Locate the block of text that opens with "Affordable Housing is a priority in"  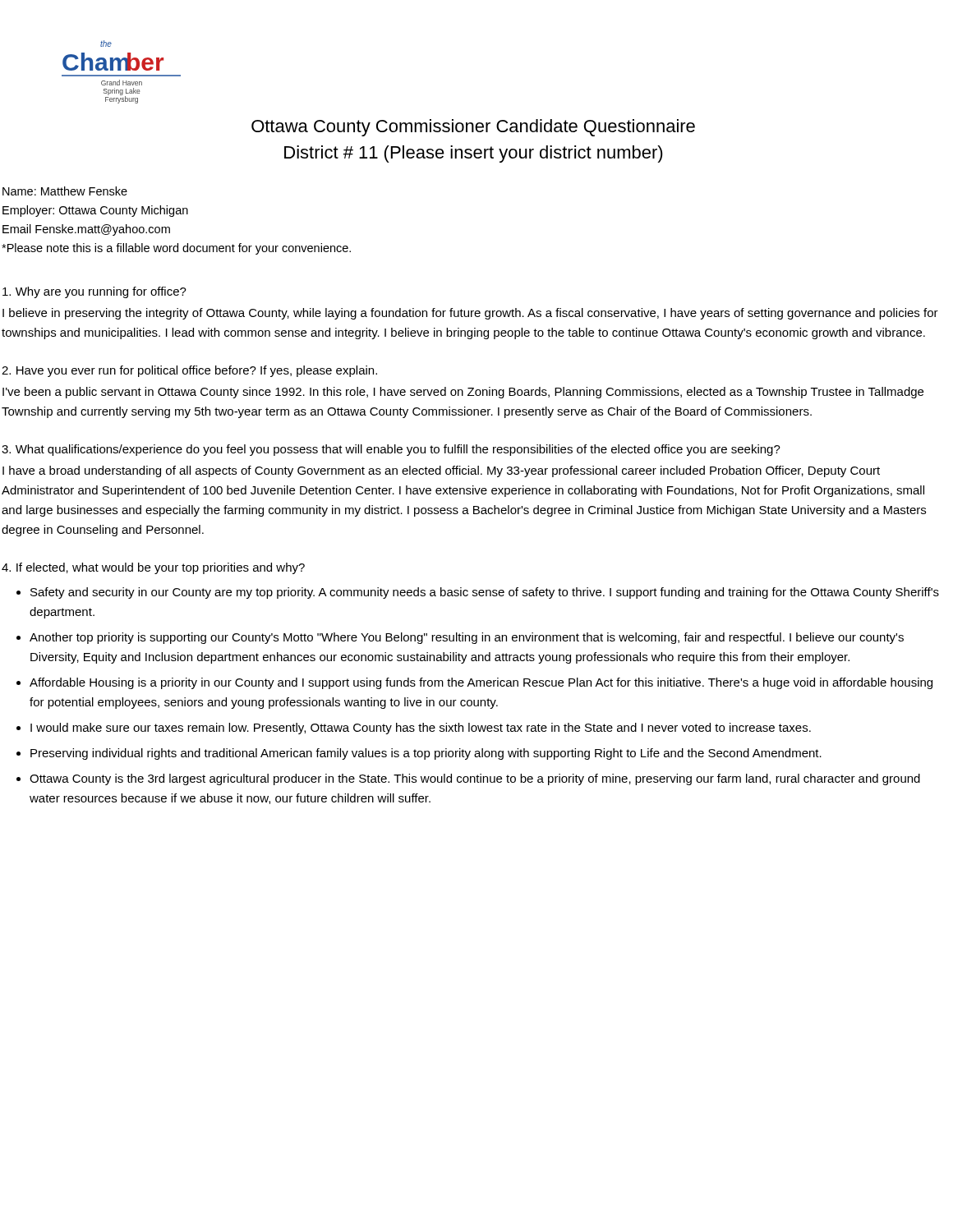[x=481, y=692]
